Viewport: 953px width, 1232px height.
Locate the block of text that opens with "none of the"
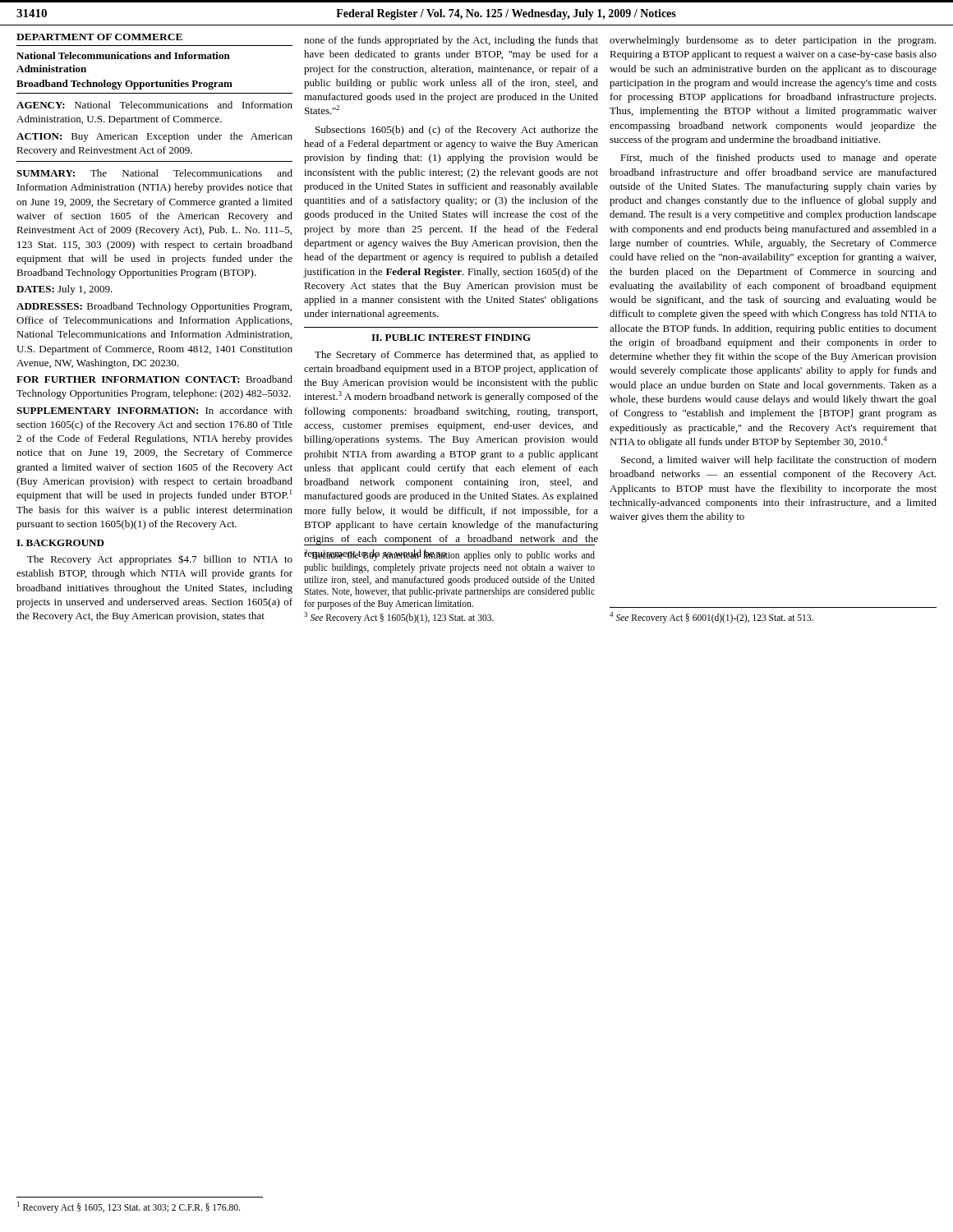click(x=451, y=177)
